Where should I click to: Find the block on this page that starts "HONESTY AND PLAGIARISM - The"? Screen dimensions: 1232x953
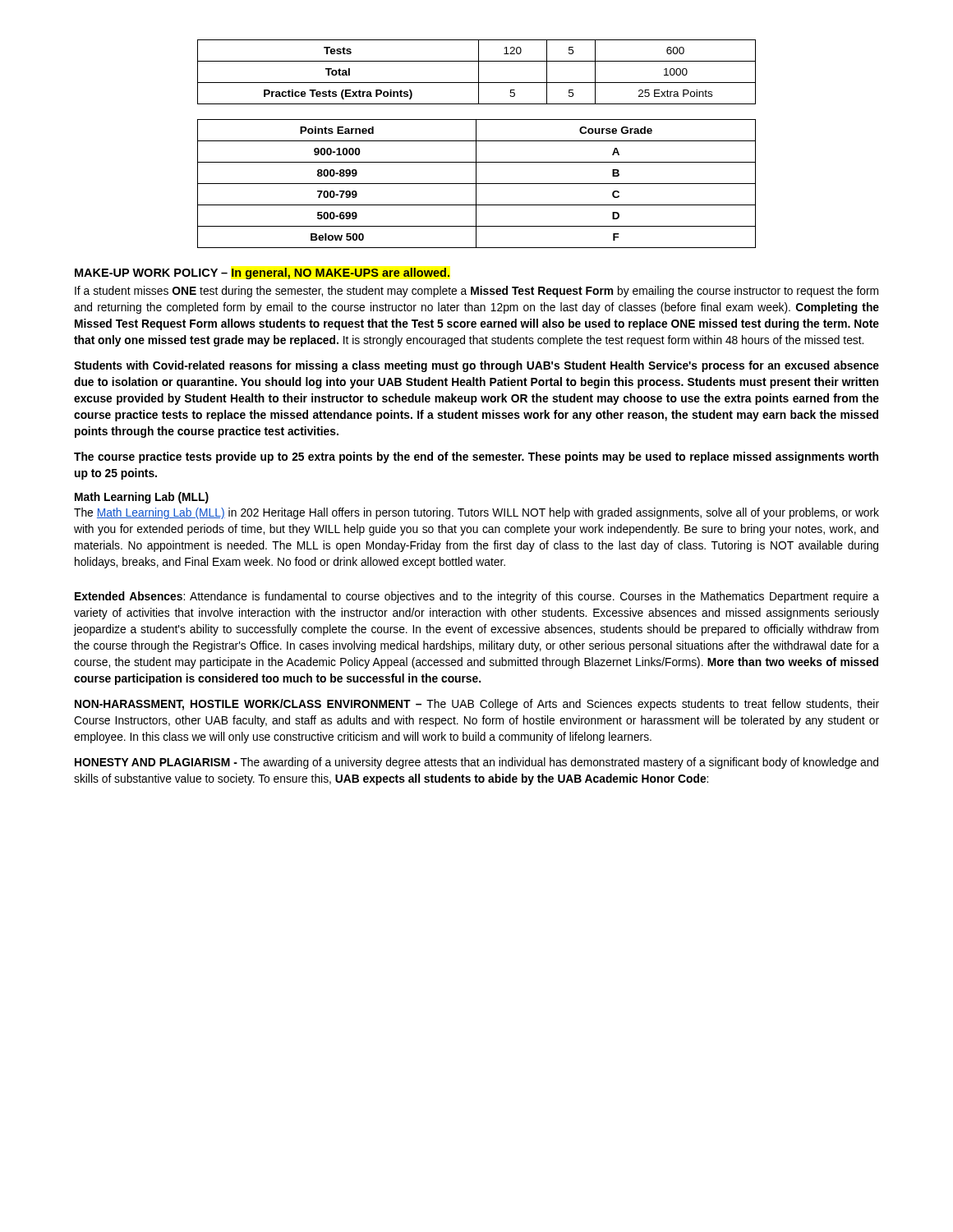[x=476, y=771]
